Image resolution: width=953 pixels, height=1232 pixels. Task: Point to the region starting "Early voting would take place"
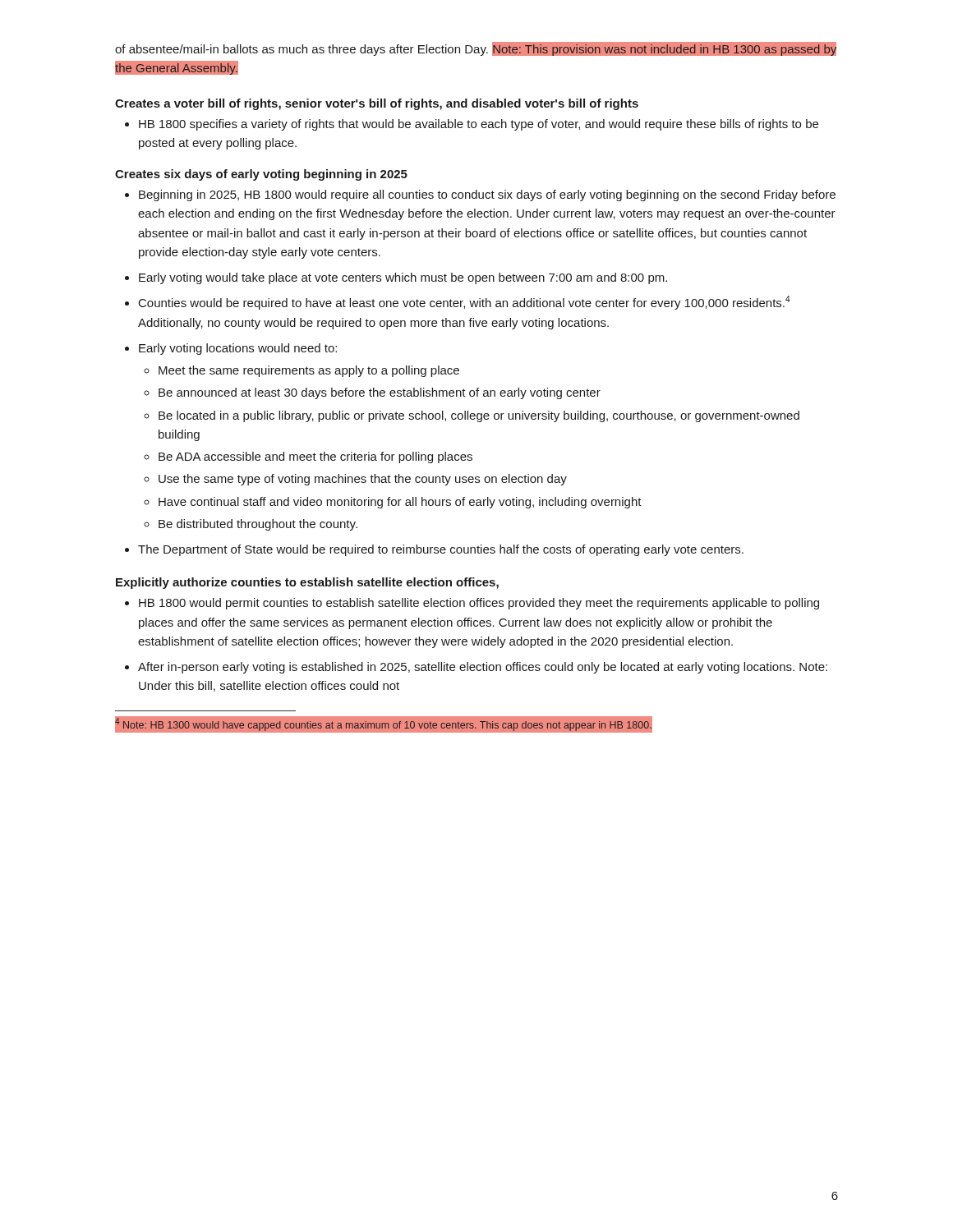click(x=403, y=277)
